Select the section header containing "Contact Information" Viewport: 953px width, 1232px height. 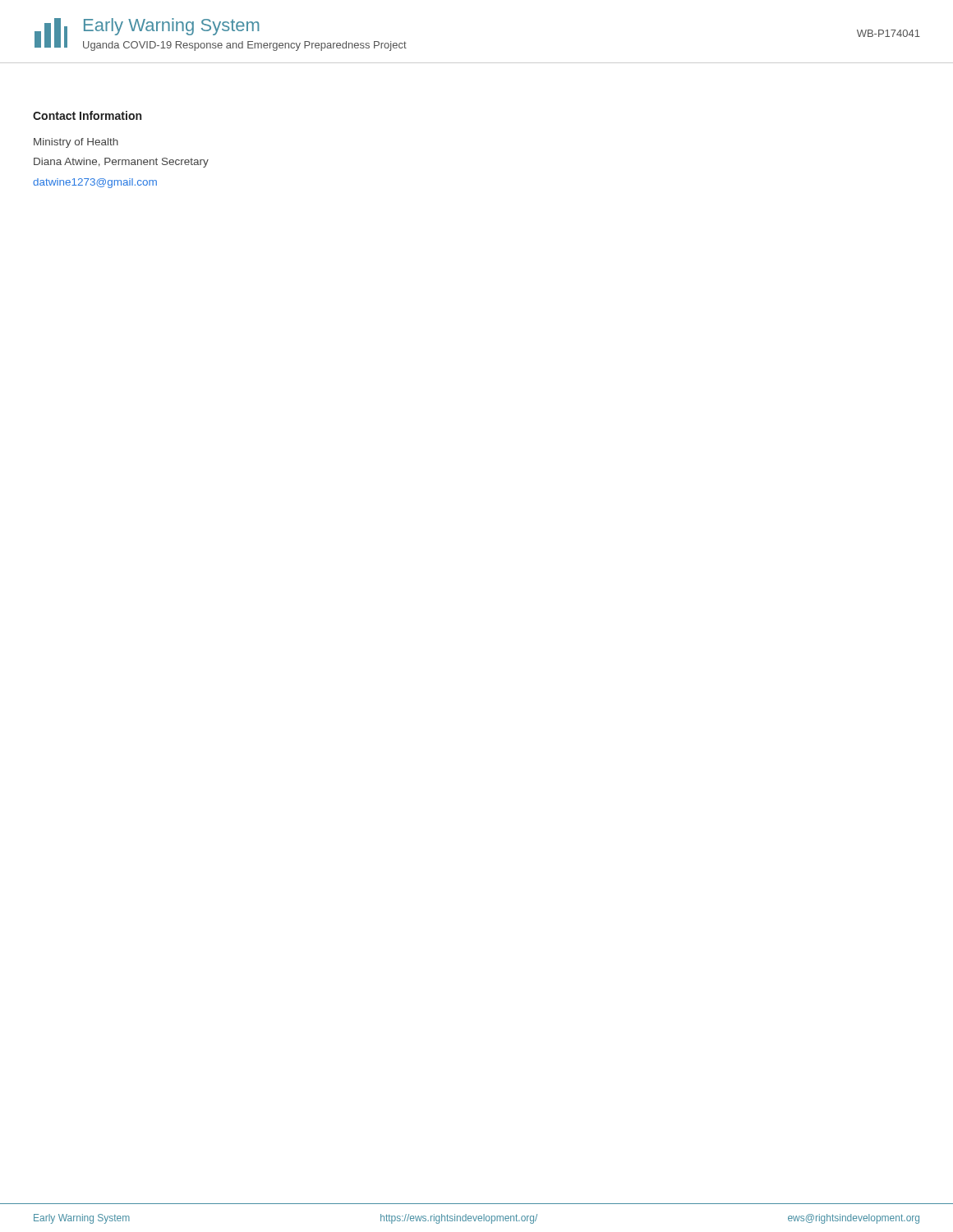coord(87,116)
